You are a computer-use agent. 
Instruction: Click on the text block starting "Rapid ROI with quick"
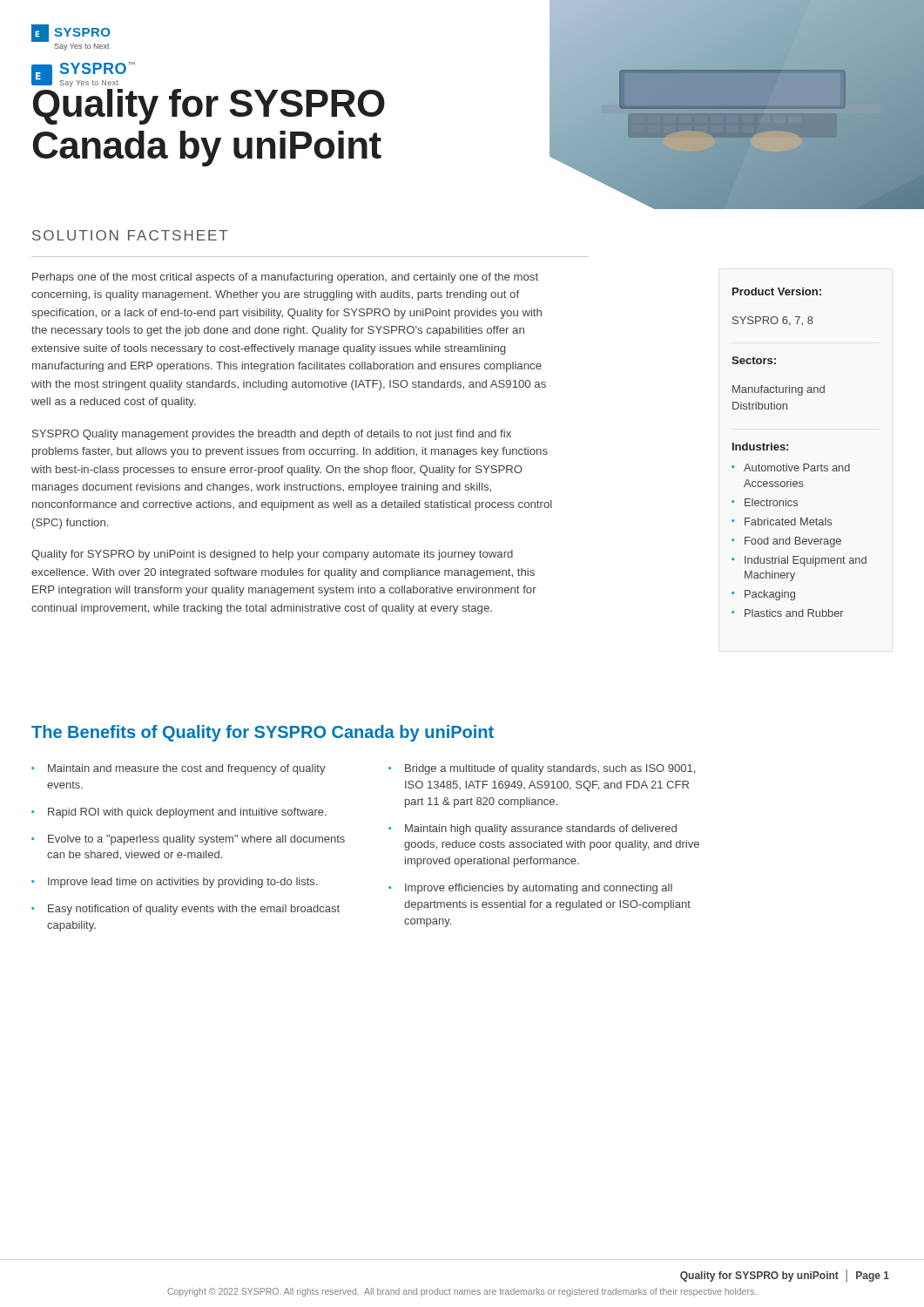187,811
